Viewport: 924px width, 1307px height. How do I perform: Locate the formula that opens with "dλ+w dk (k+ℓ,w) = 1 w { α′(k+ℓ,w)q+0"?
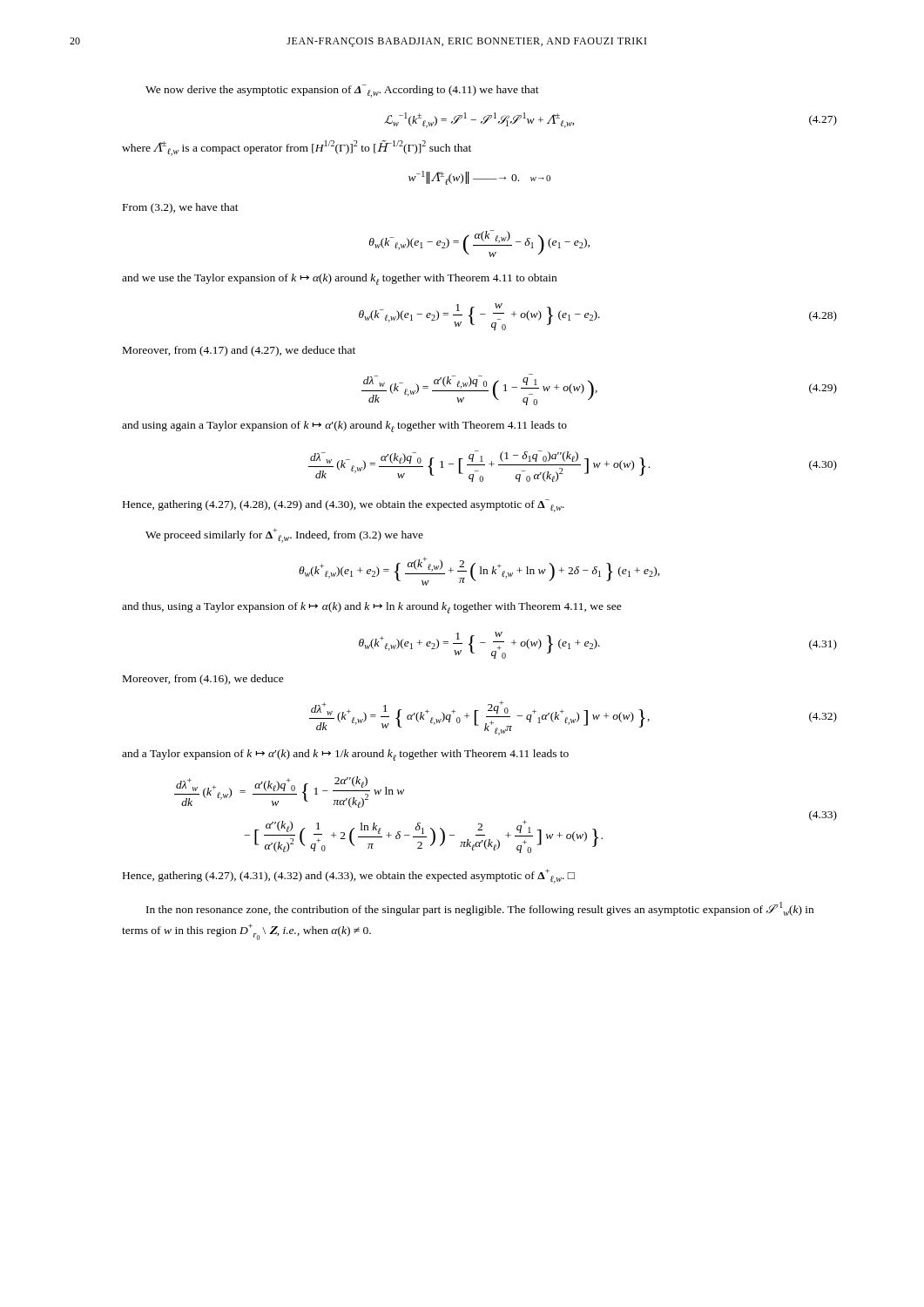[x=573, y=717]
